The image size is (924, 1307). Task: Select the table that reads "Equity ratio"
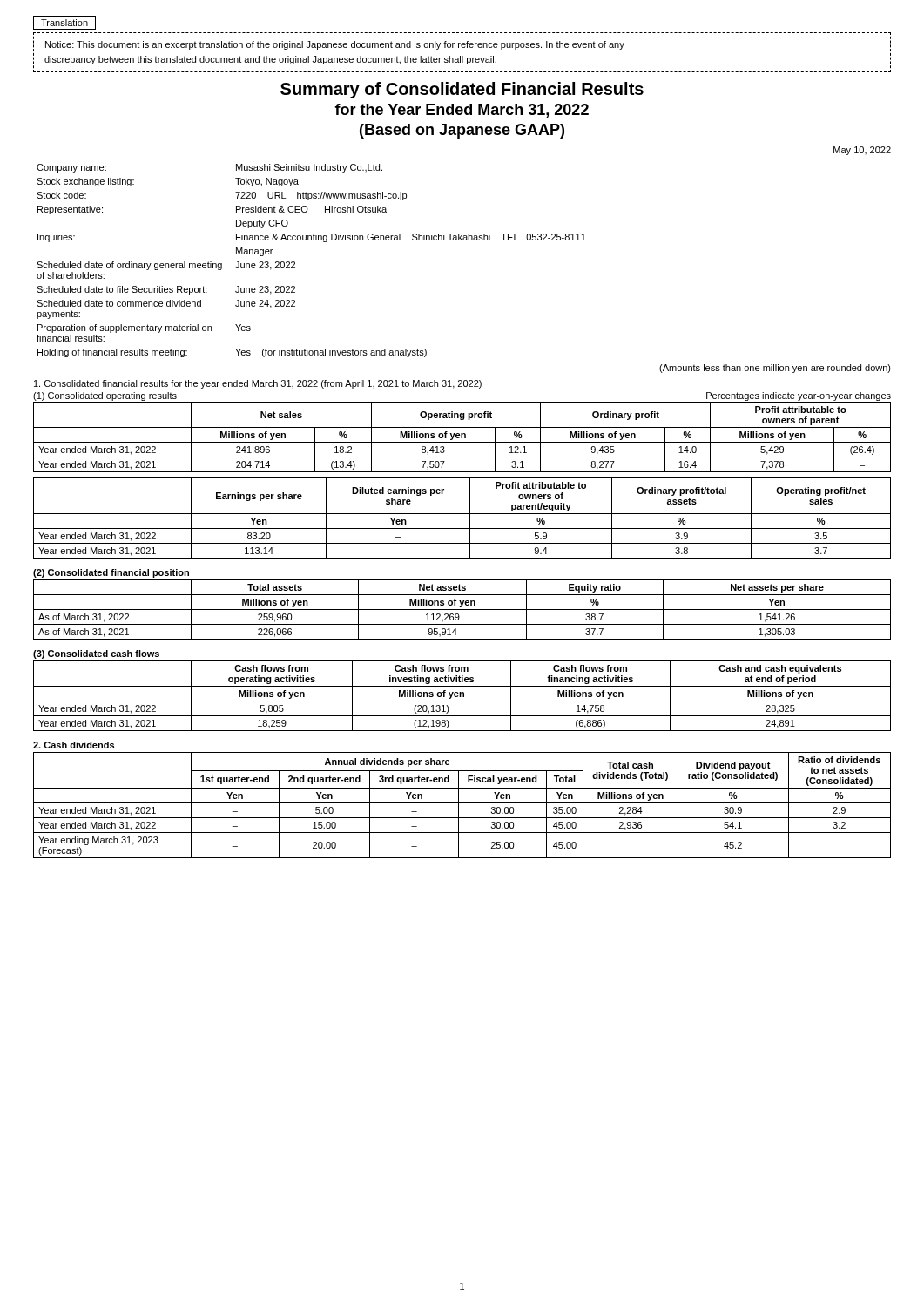click(x=462, y=610)
